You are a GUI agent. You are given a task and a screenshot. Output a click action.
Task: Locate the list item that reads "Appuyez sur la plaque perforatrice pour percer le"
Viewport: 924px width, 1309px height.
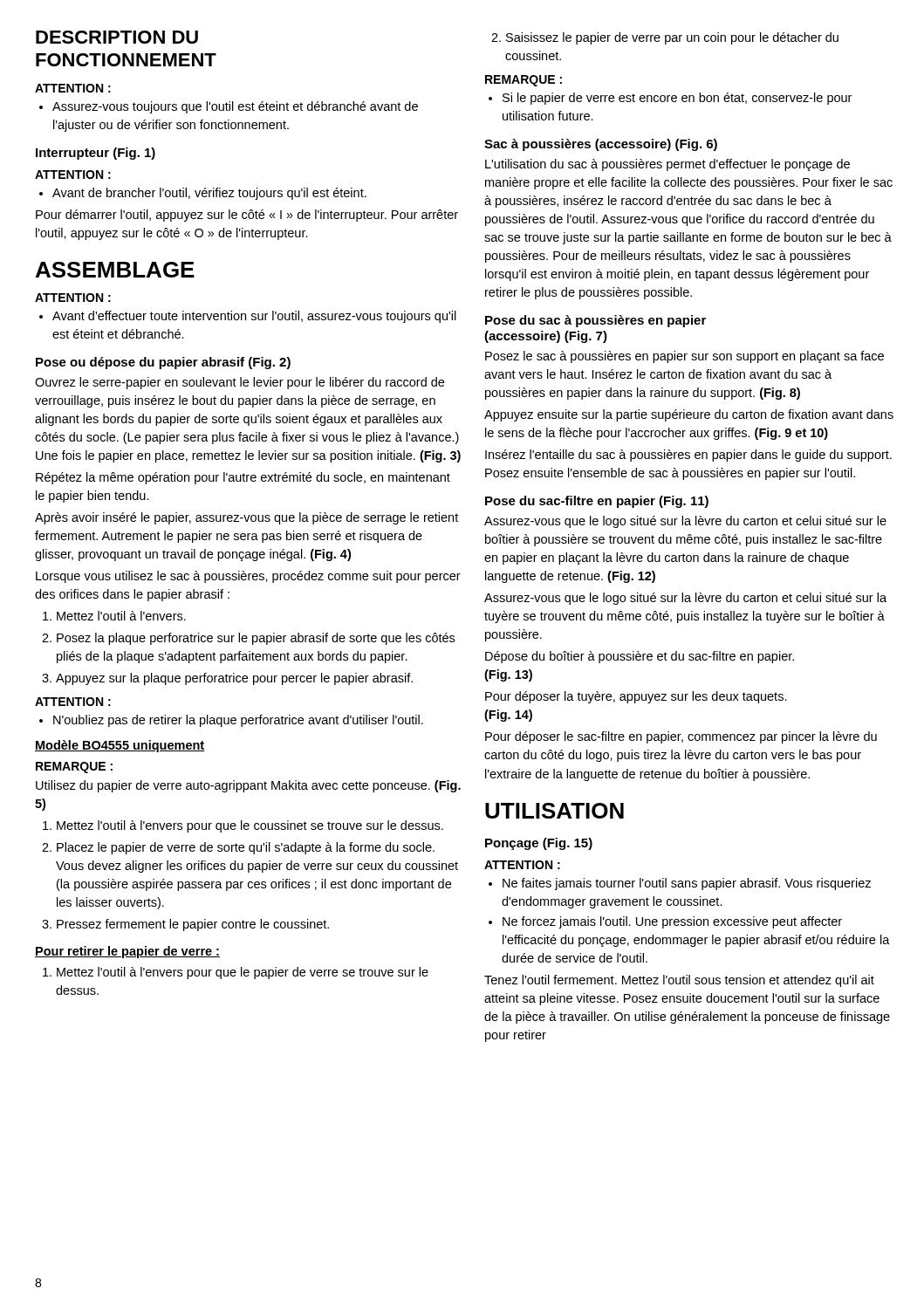coord(235,678)
